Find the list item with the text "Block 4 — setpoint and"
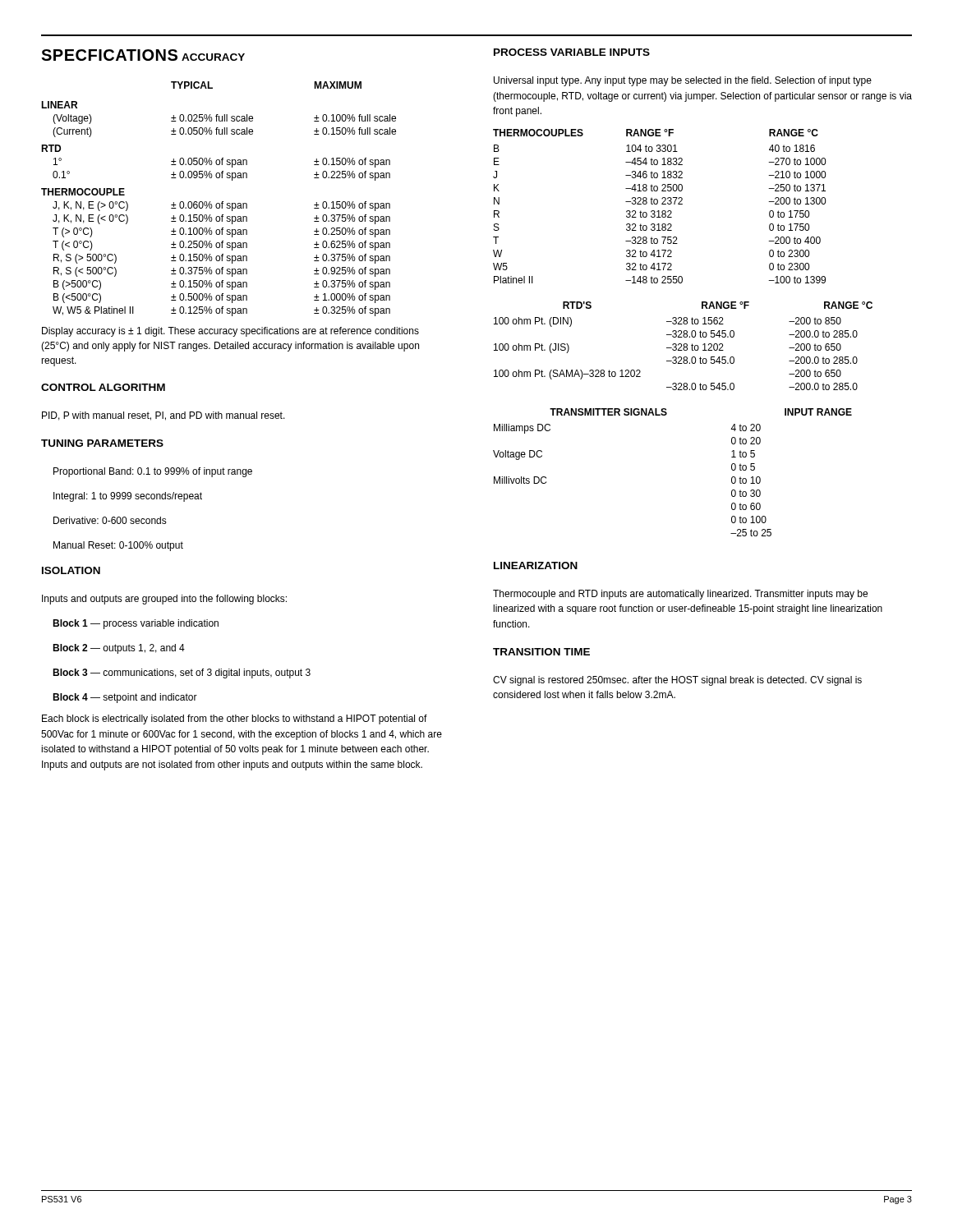 click(125, 698)
